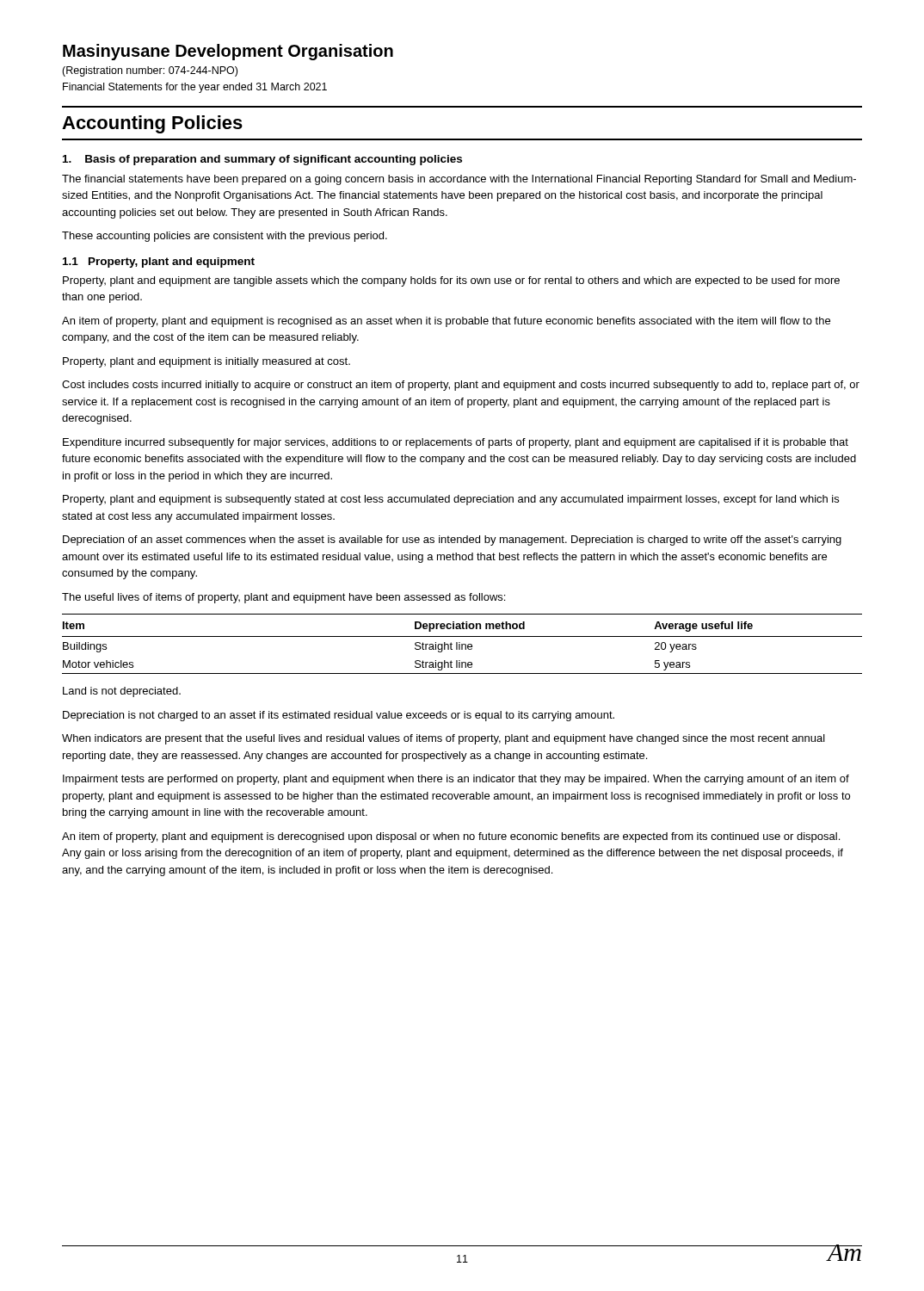Click the passage that begins "The financial statements"
Image resolution: width=924 pixels, height=1291 pixels.
(459, 195)
